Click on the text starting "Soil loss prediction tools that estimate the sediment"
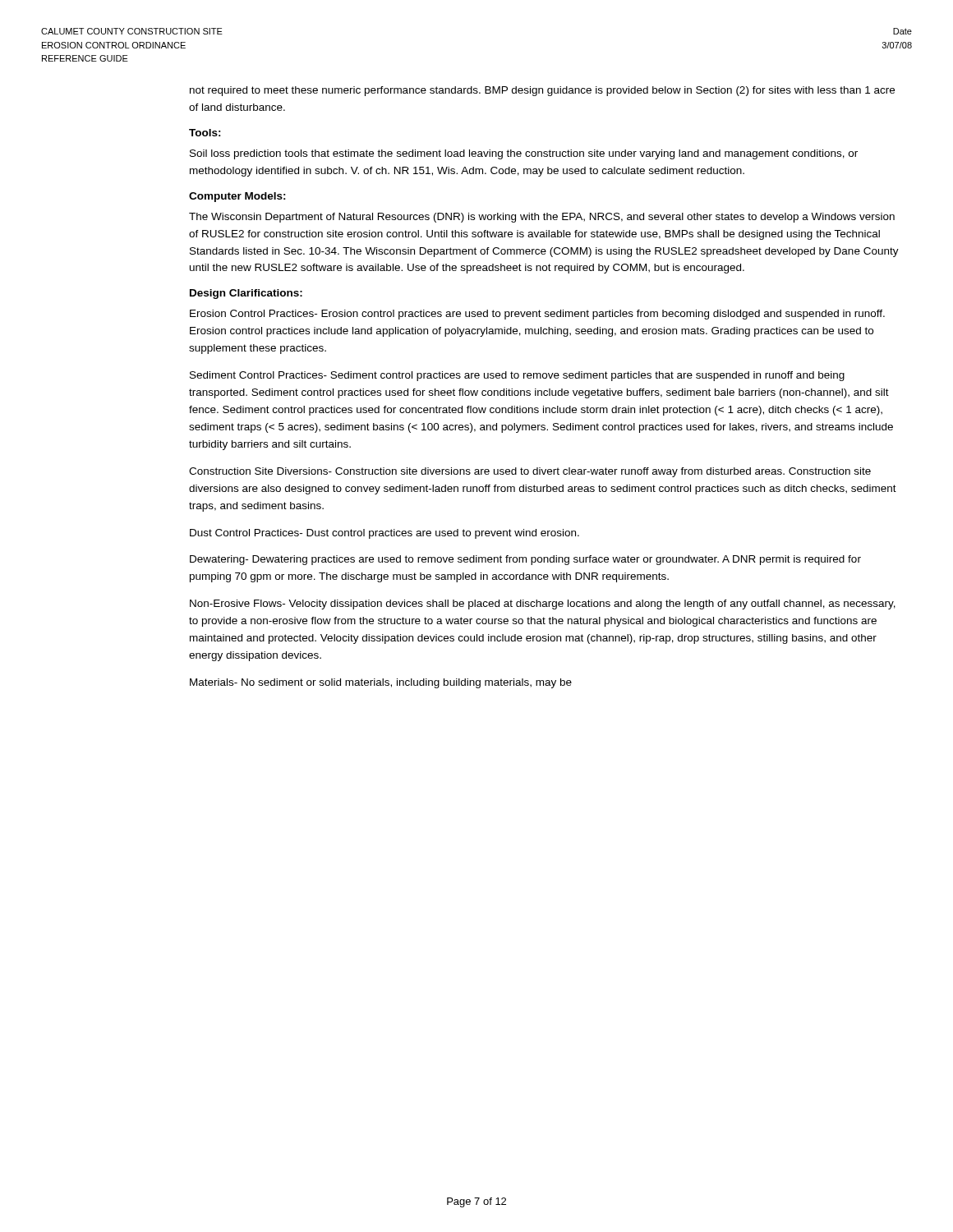This screenshot has width=953, height=1232. 523,162
